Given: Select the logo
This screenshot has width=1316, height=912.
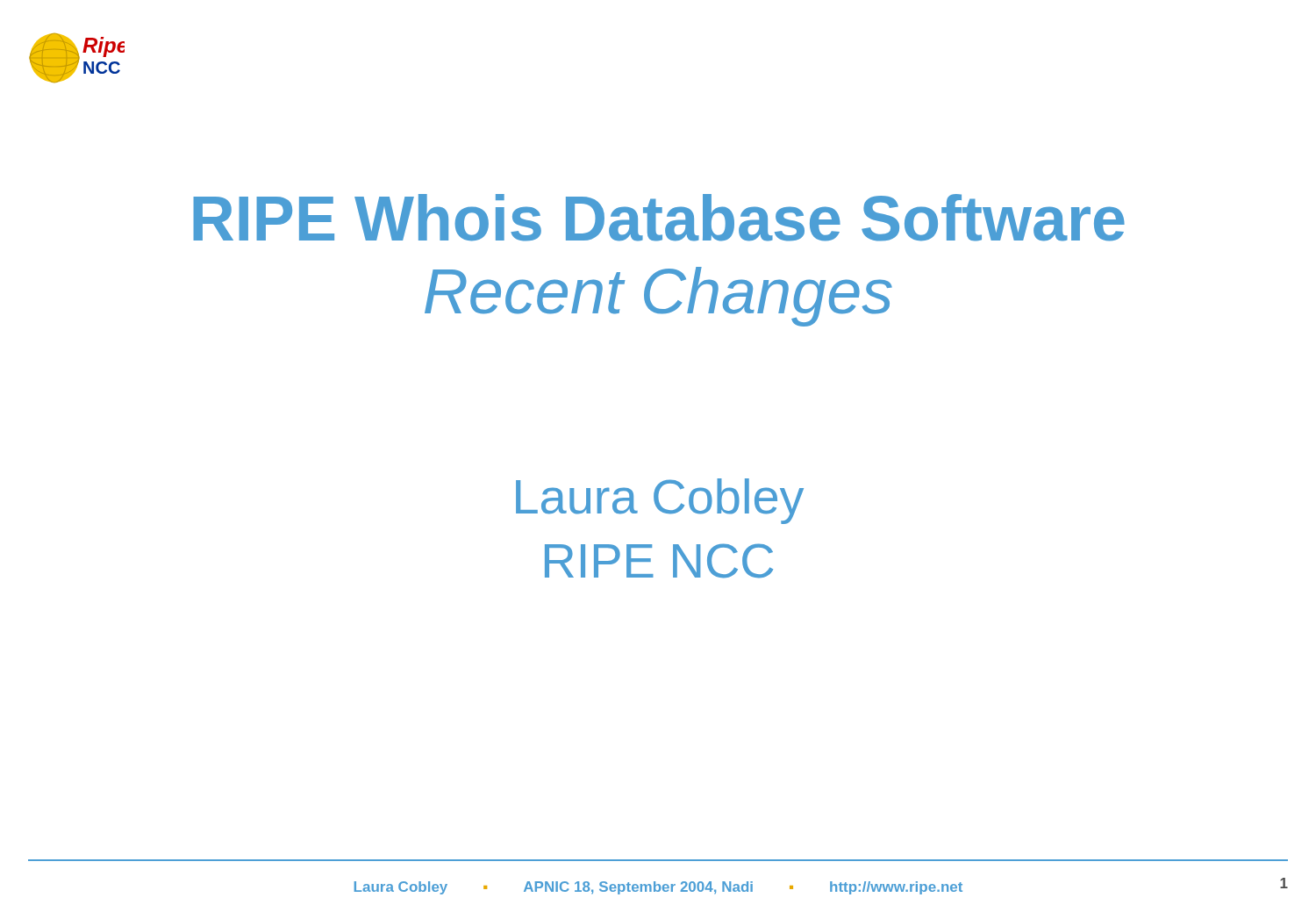Looking at the screenshot, I should click(x=76, y=66).
